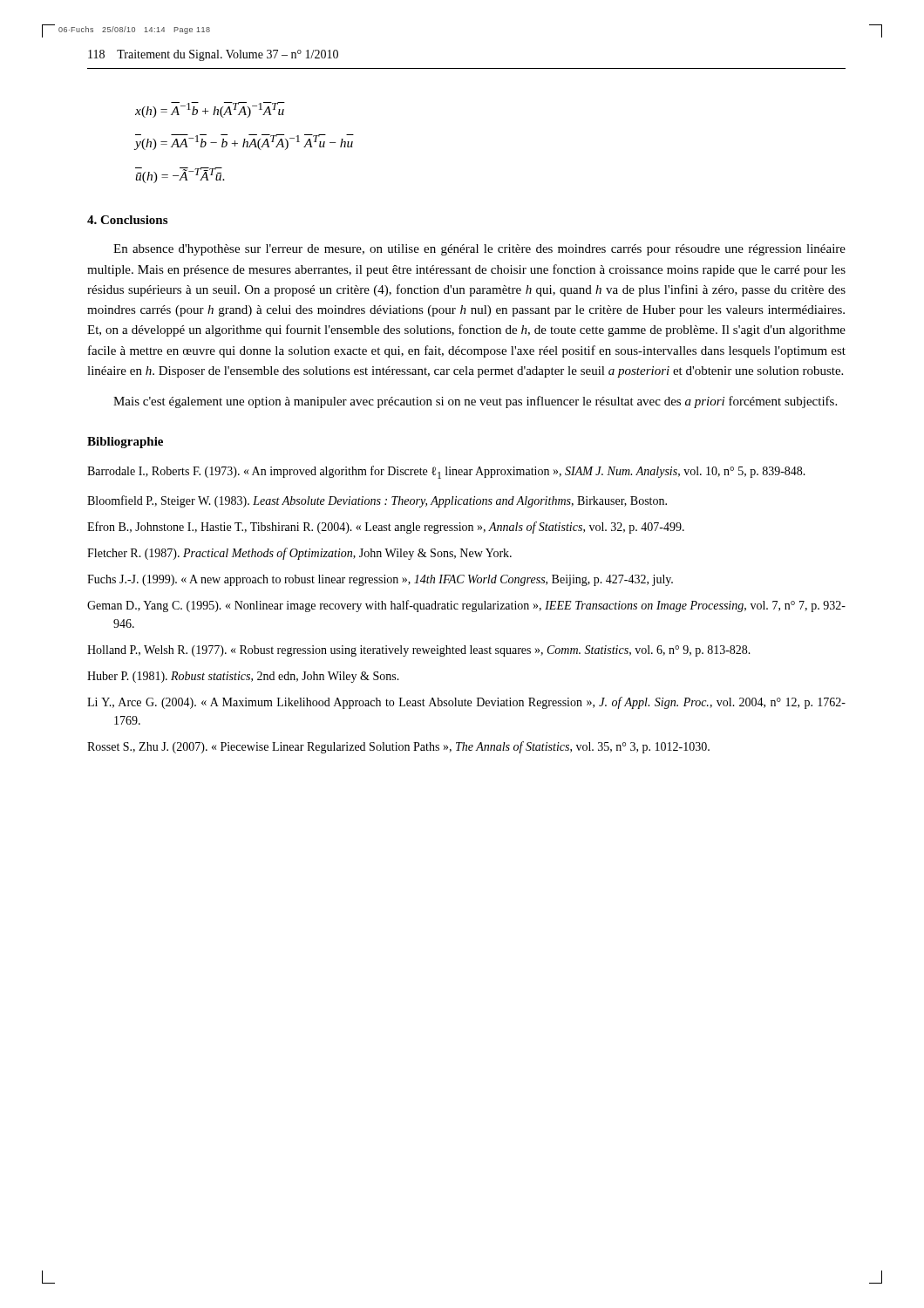Locate the list item with the text "Geman D., Yang C. (1995). « Nonlinear"

pyautogui.click(x=466, y=614)
